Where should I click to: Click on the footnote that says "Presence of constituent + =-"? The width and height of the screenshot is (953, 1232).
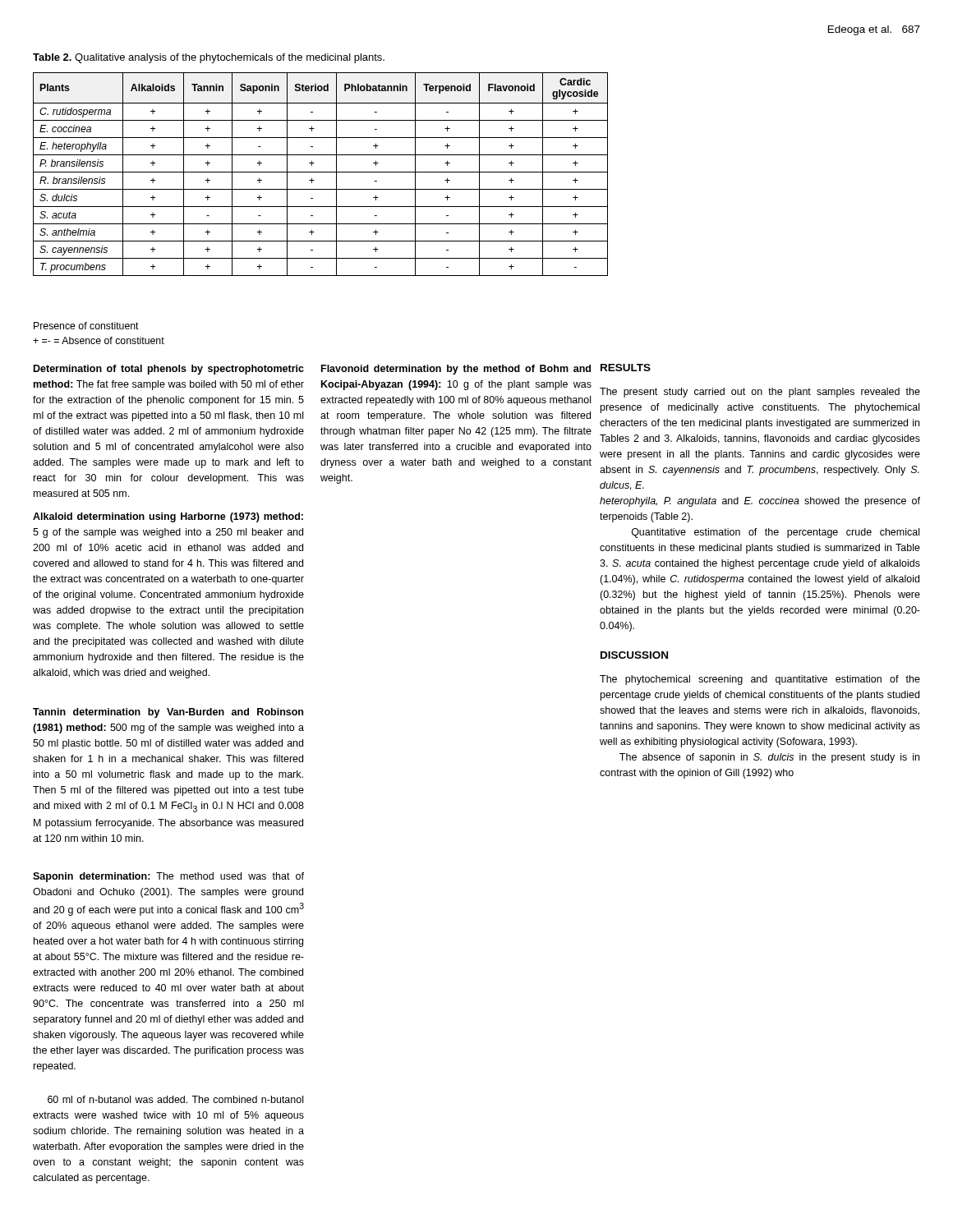(98, 334)
